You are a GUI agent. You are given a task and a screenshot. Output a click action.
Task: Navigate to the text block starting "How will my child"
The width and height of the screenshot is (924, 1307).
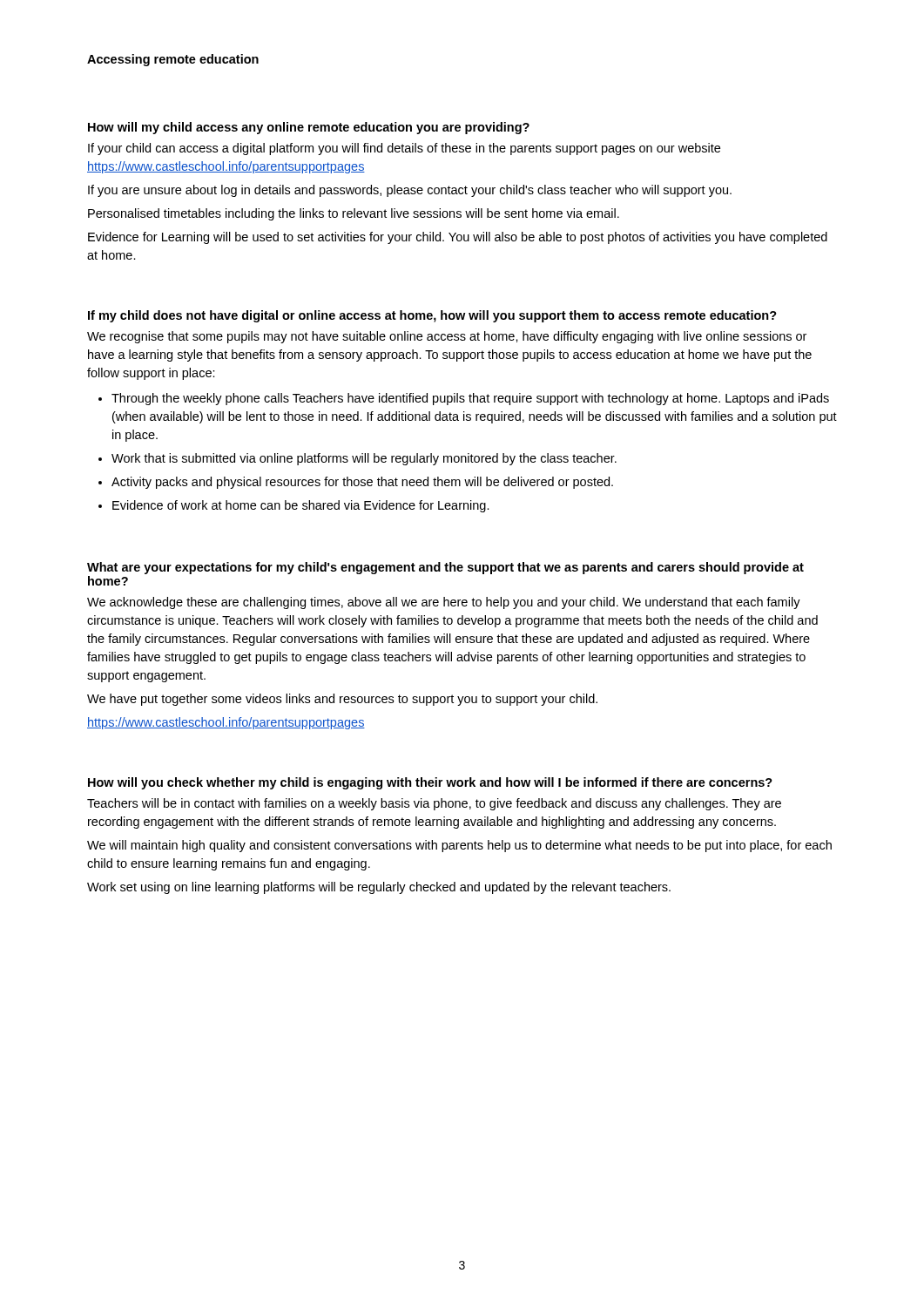click(x=309, y=127)
